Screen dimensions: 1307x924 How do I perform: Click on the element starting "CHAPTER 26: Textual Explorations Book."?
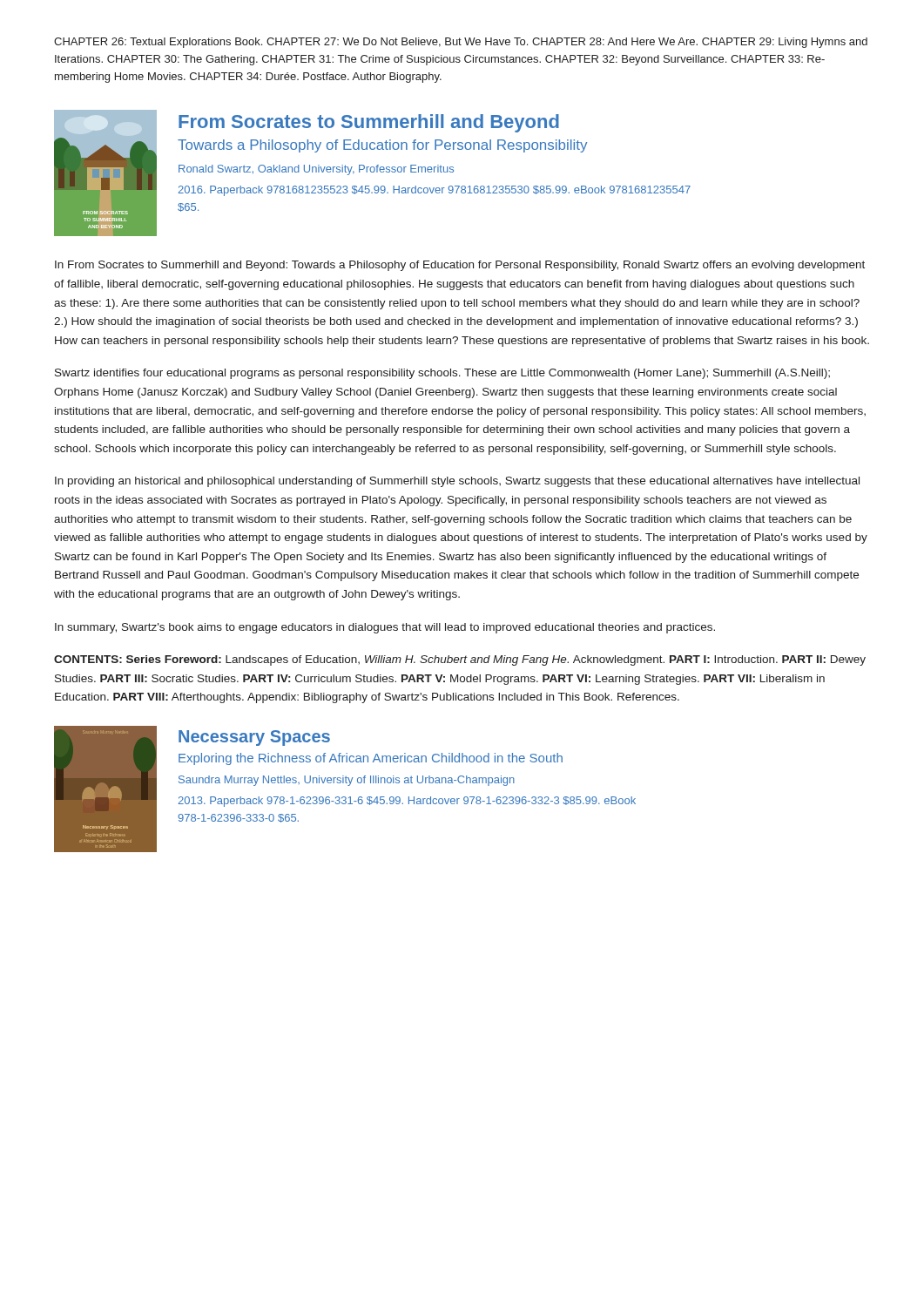tap(461, 59)
